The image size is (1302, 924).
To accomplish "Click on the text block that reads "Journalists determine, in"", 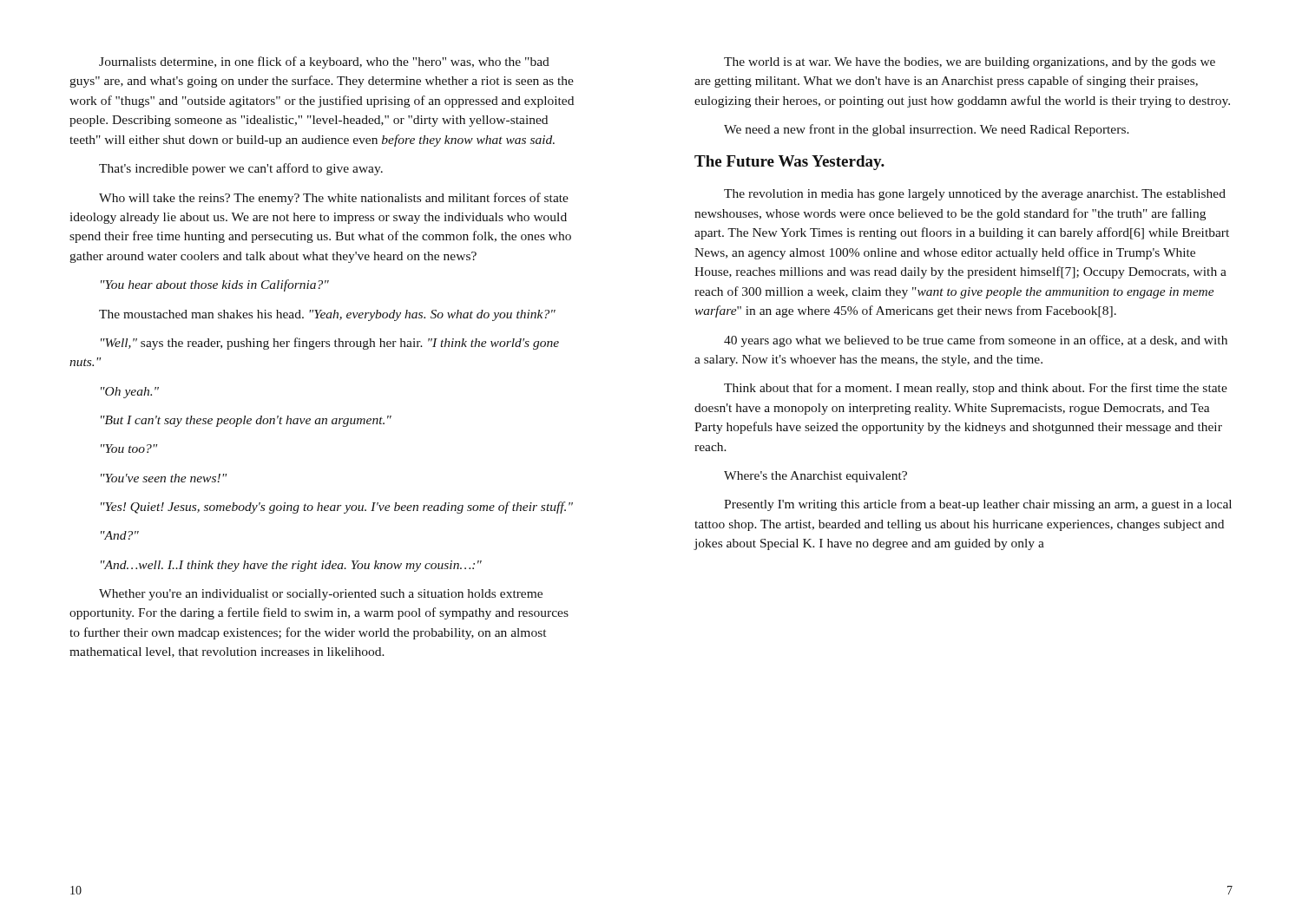I will pyautogui.click(x=326, y=101).
